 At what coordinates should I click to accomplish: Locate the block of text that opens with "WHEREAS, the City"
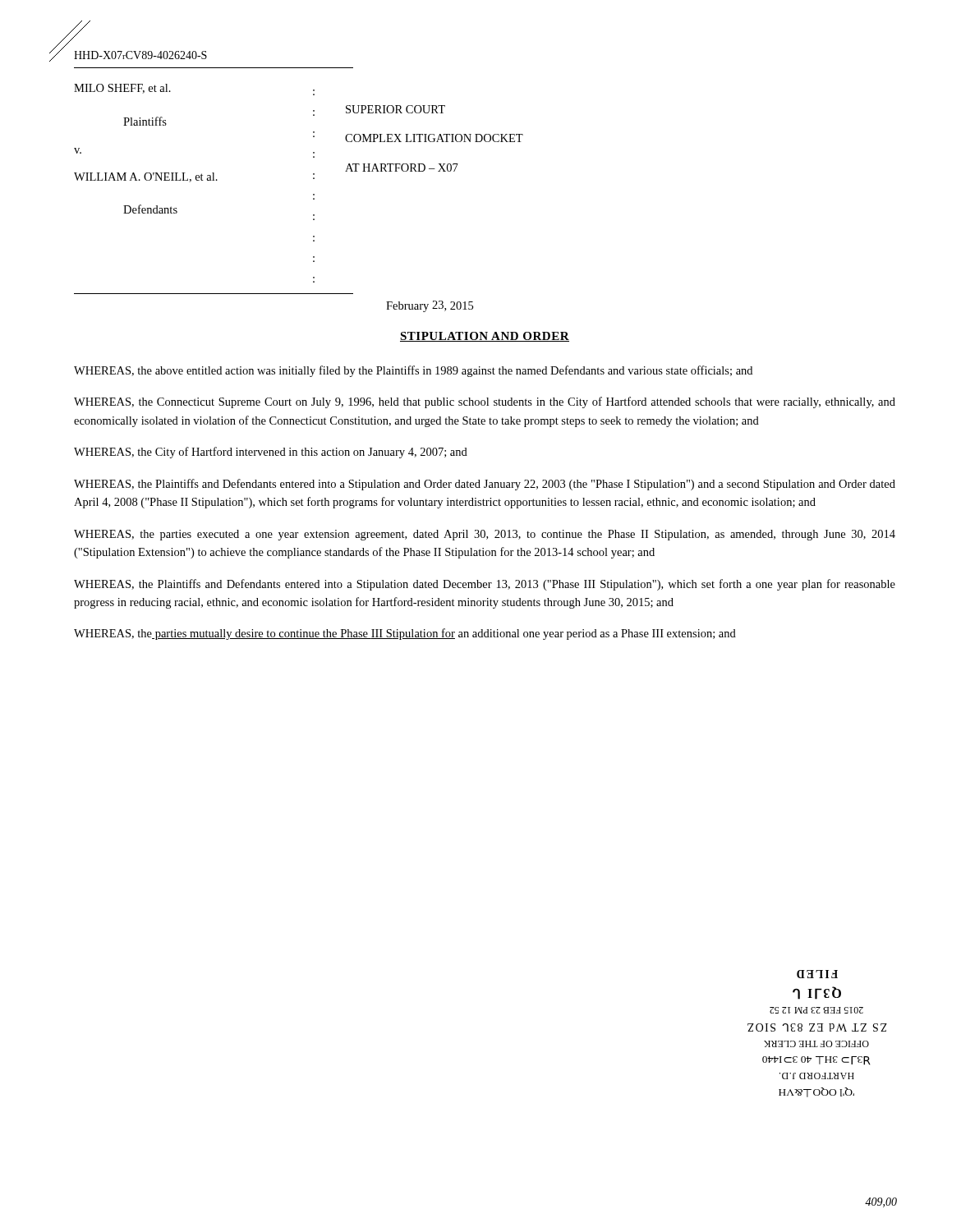pos(271,452)
